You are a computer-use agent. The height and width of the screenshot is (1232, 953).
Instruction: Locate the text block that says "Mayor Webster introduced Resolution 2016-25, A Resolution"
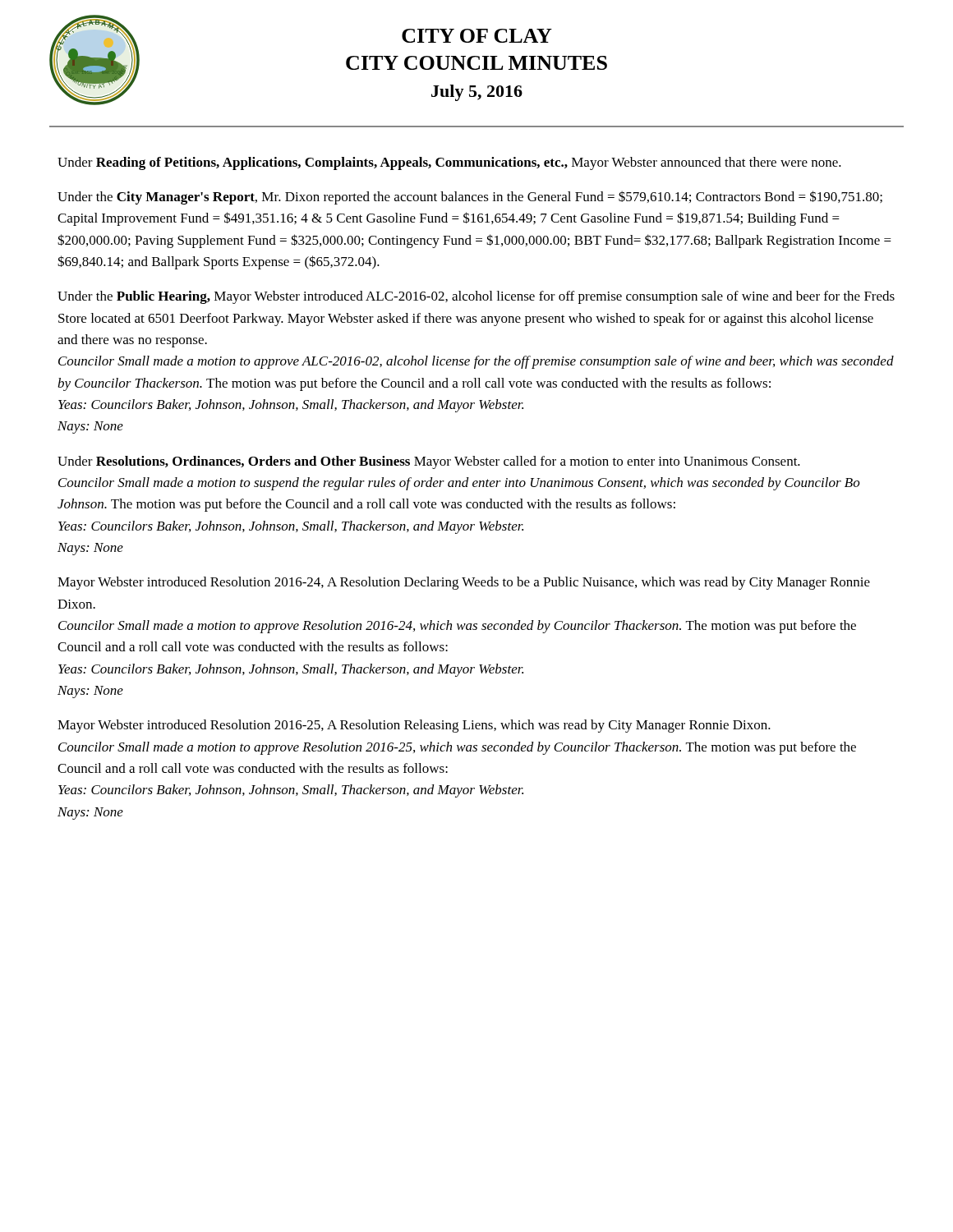[457, 768]
